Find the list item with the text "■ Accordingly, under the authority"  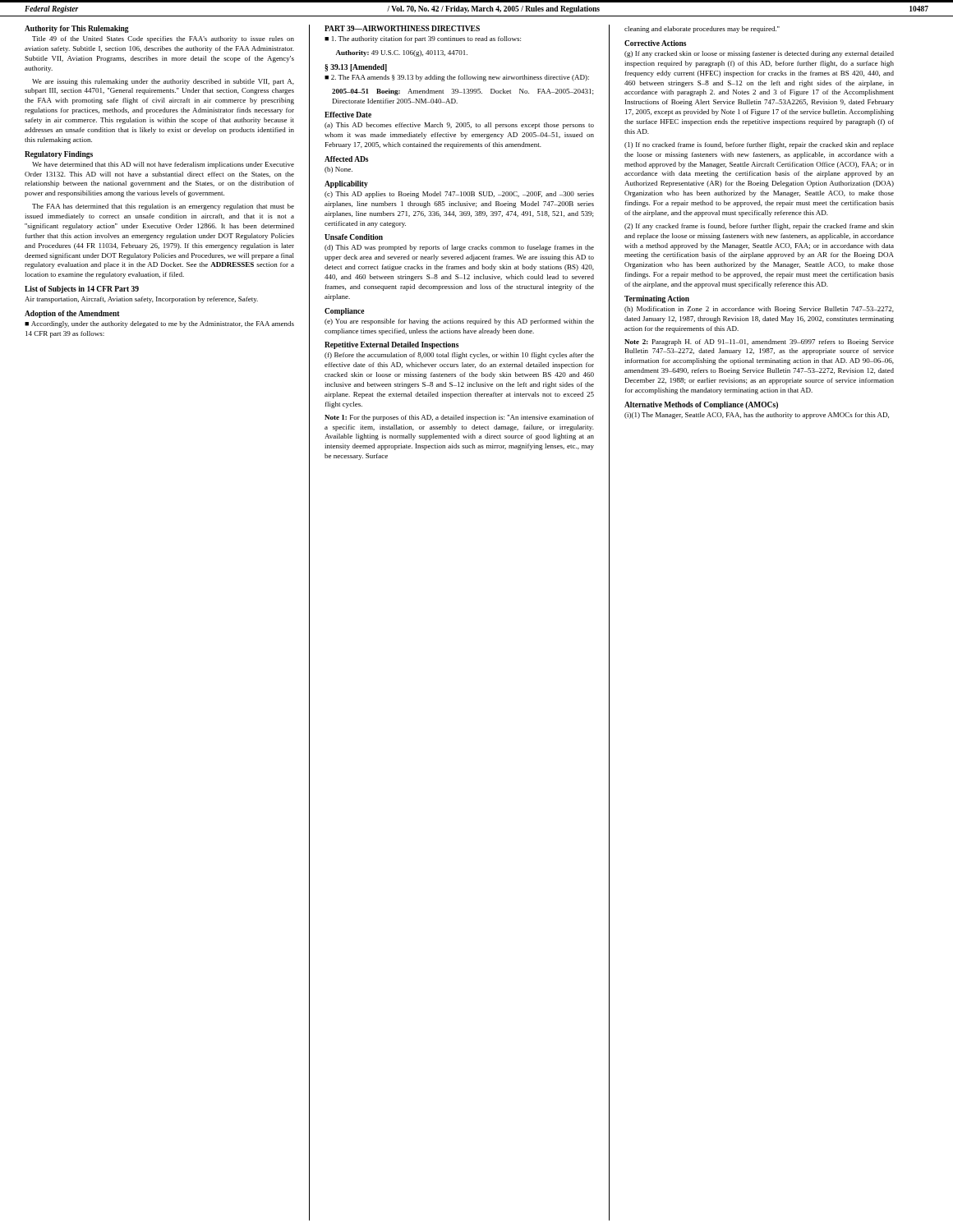(159, 329)
